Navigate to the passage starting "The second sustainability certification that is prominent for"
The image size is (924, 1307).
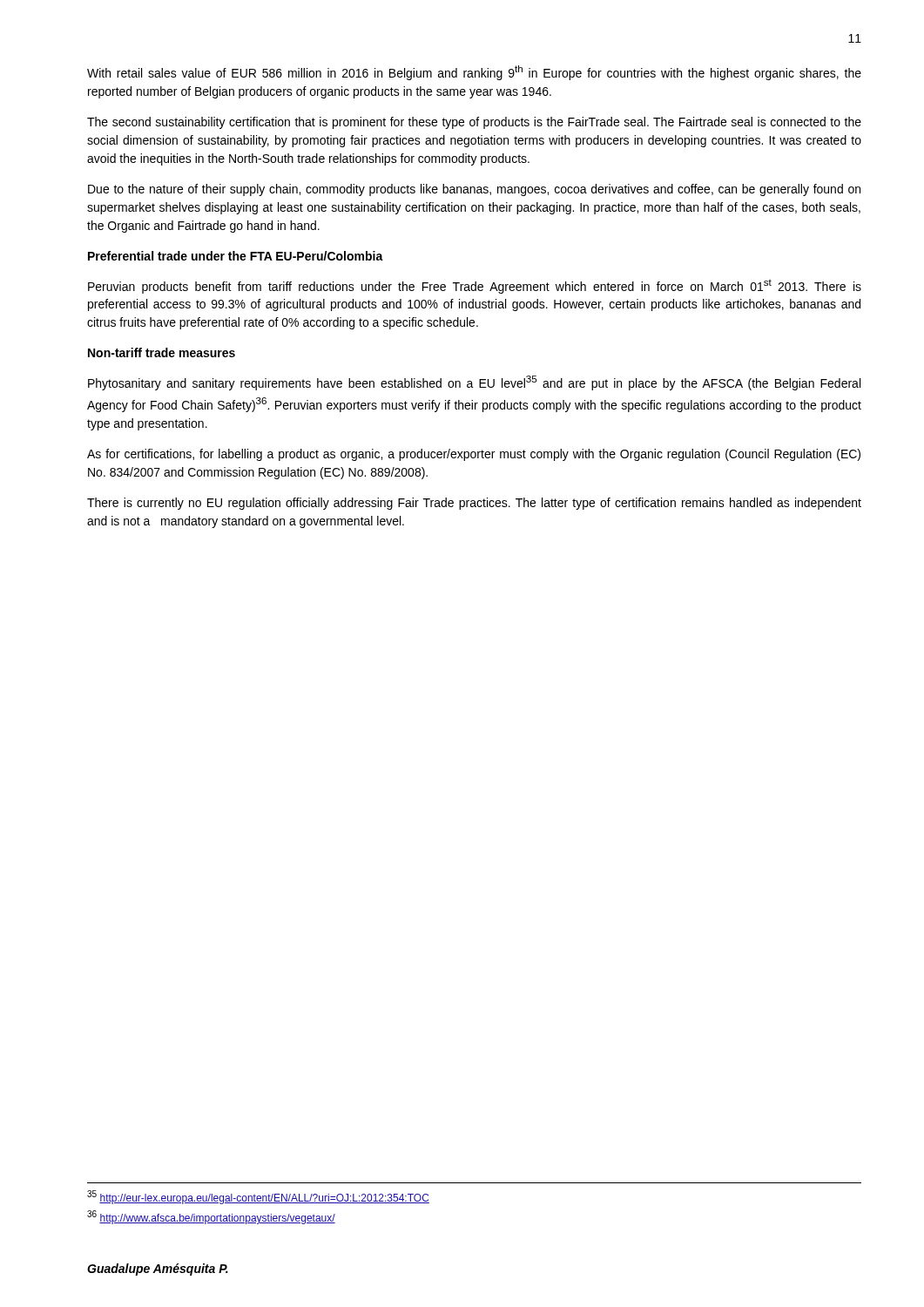click(x=474, y=140)
